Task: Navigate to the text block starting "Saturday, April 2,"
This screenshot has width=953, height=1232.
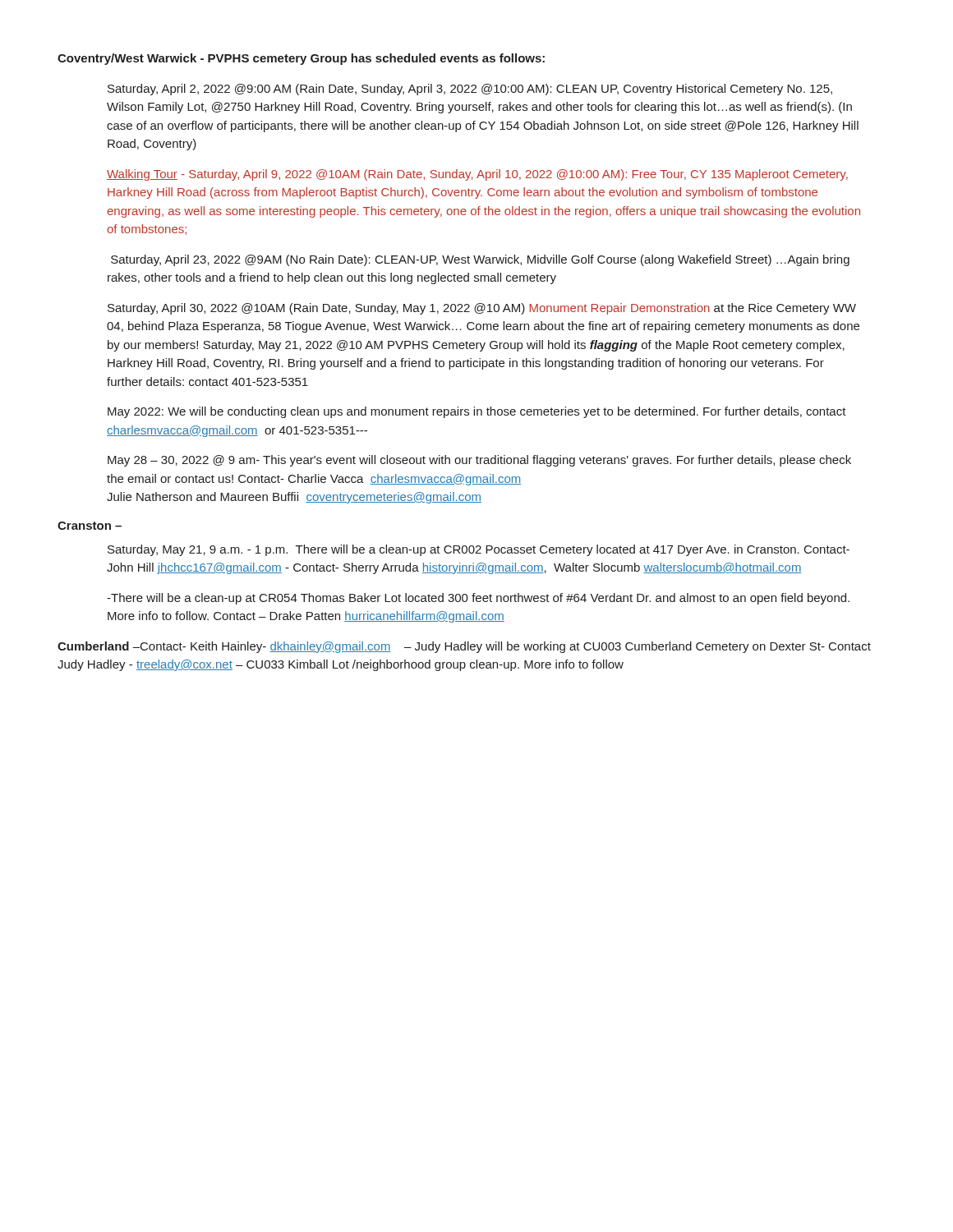Action: tap(483, 116)
